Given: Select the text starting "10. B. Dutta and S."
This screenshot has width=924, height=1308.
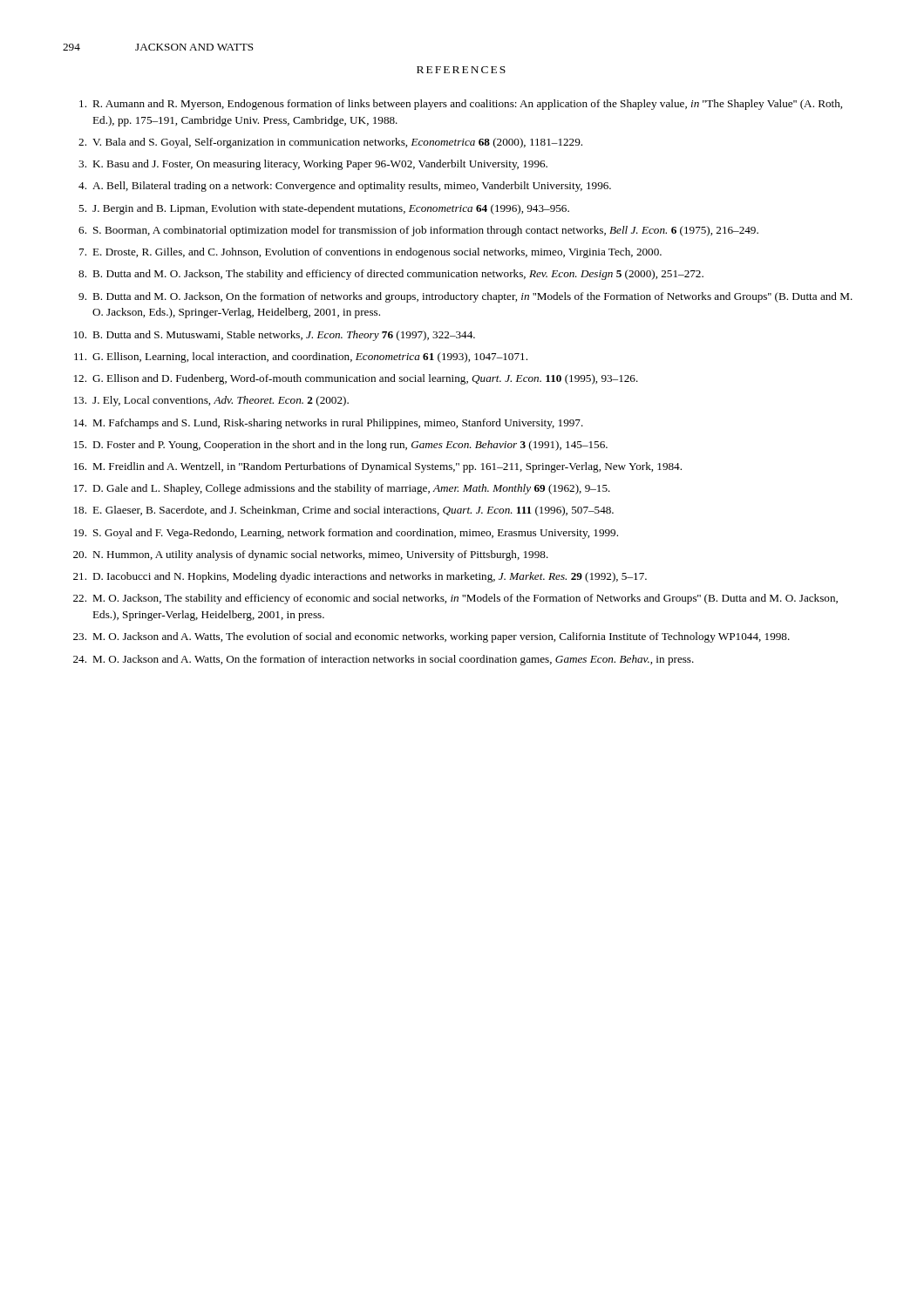Looking at the screenshot, I should [462, 335].
